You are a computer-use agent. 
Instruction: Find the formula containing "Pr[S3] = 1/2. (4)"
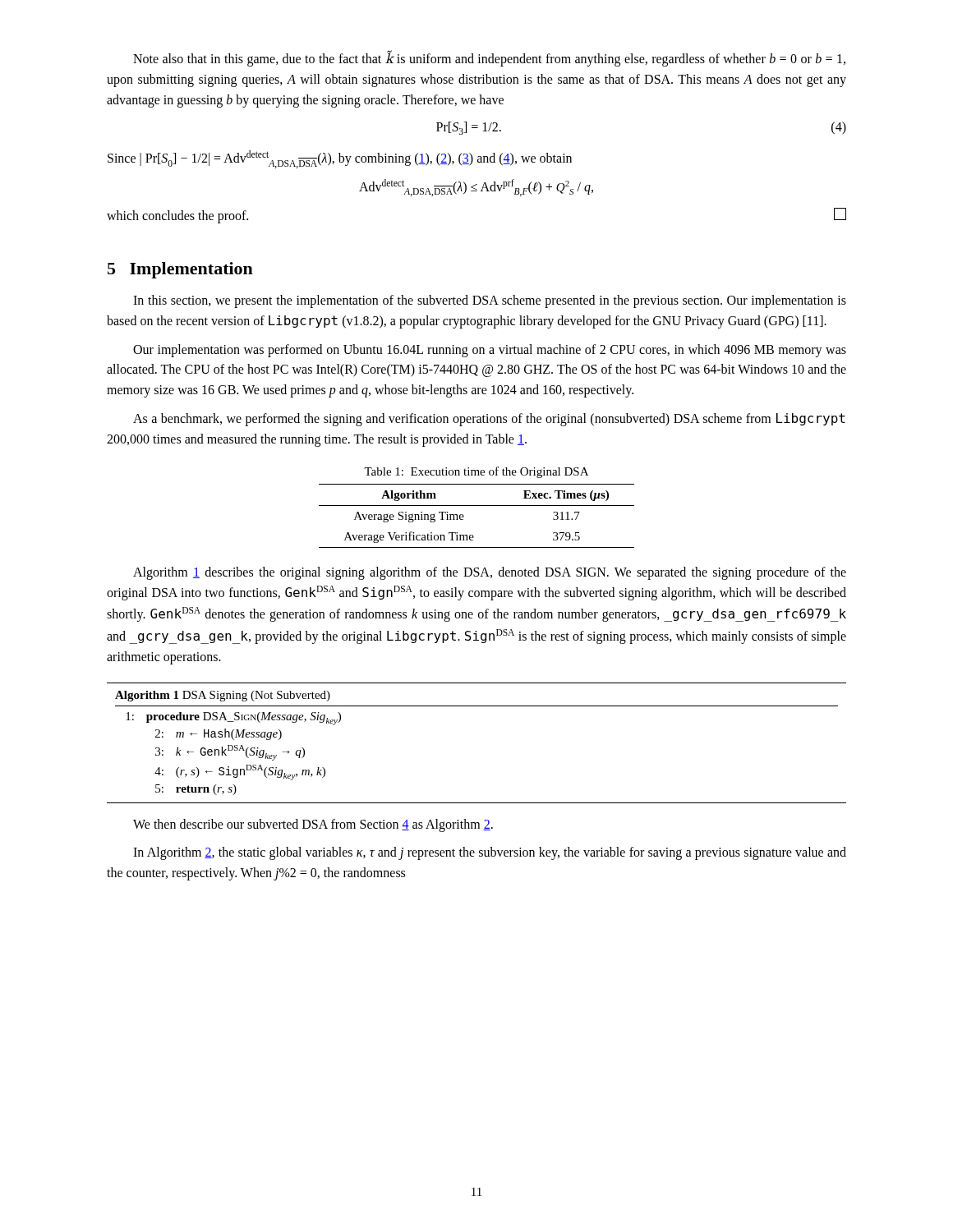(x=462, y=129)
